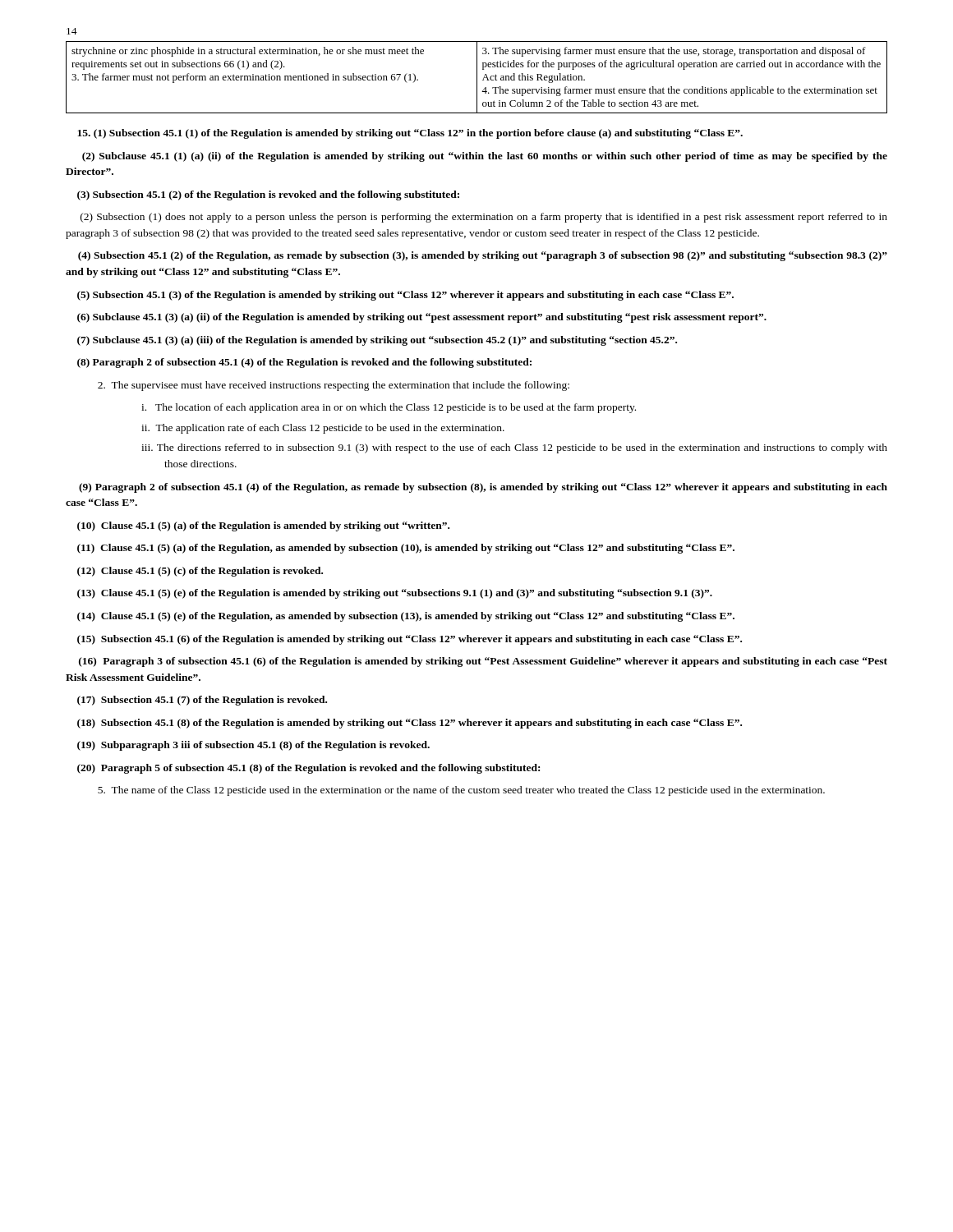Select the text block starting "(11) Clause 45.1"
The image size is (953, 1232).
pyautogui.click(x=400, y=548)
